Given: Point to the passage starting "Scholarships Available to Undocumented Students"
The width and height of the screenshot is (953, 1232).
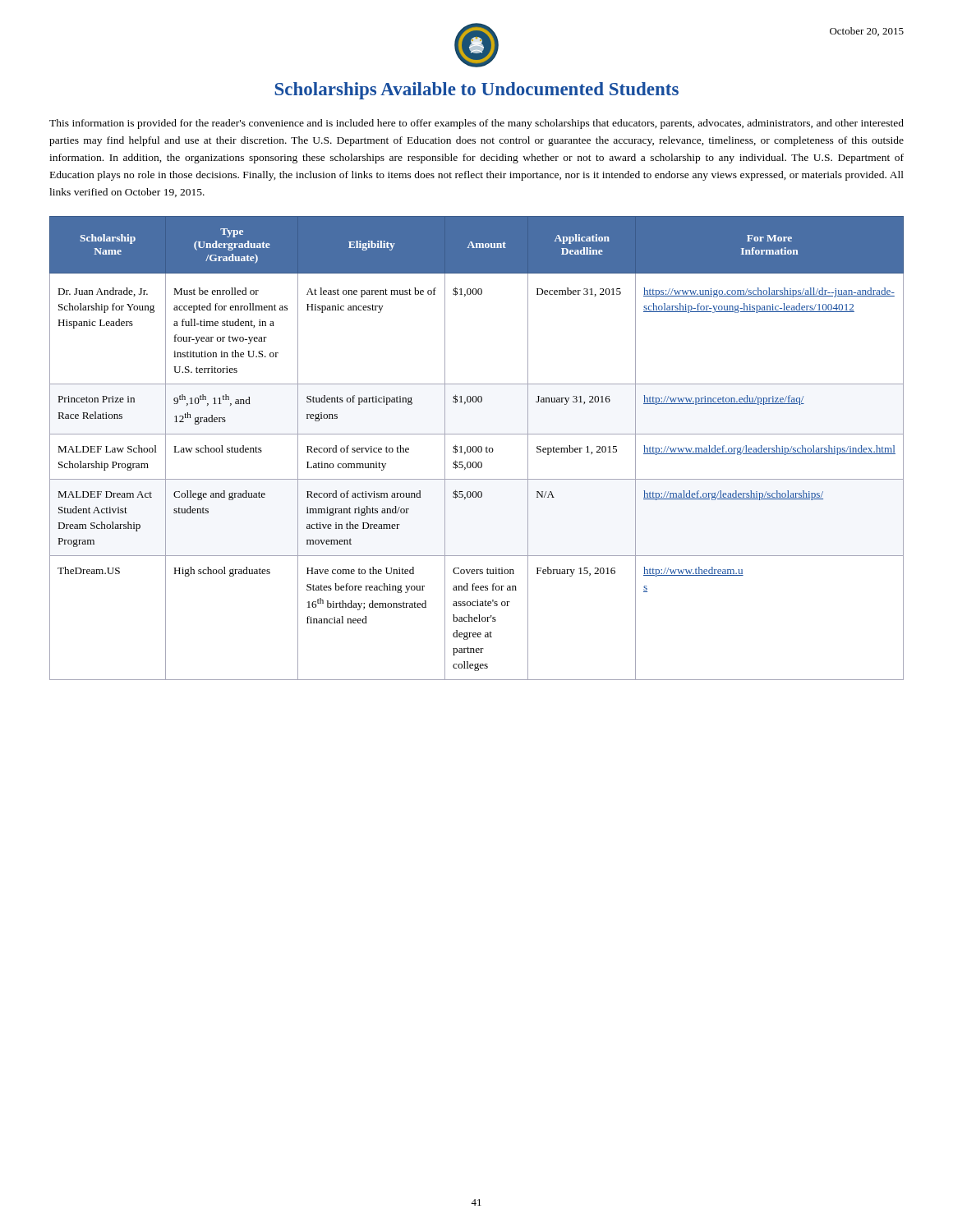Looking at the screenshot, I should coord(476,90).
